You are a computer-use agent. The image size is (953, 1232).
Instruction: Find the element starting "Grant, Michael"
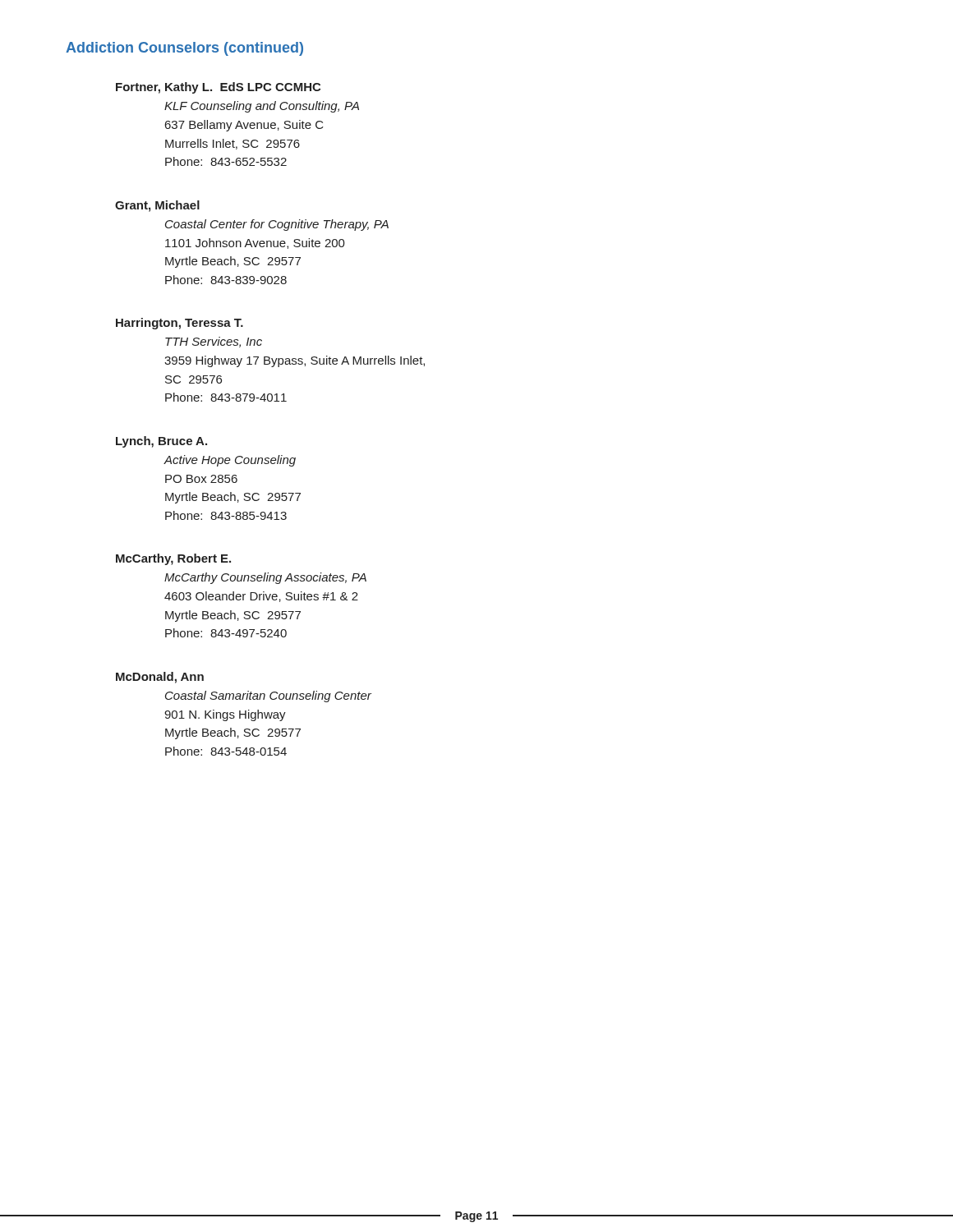point(157,205)
